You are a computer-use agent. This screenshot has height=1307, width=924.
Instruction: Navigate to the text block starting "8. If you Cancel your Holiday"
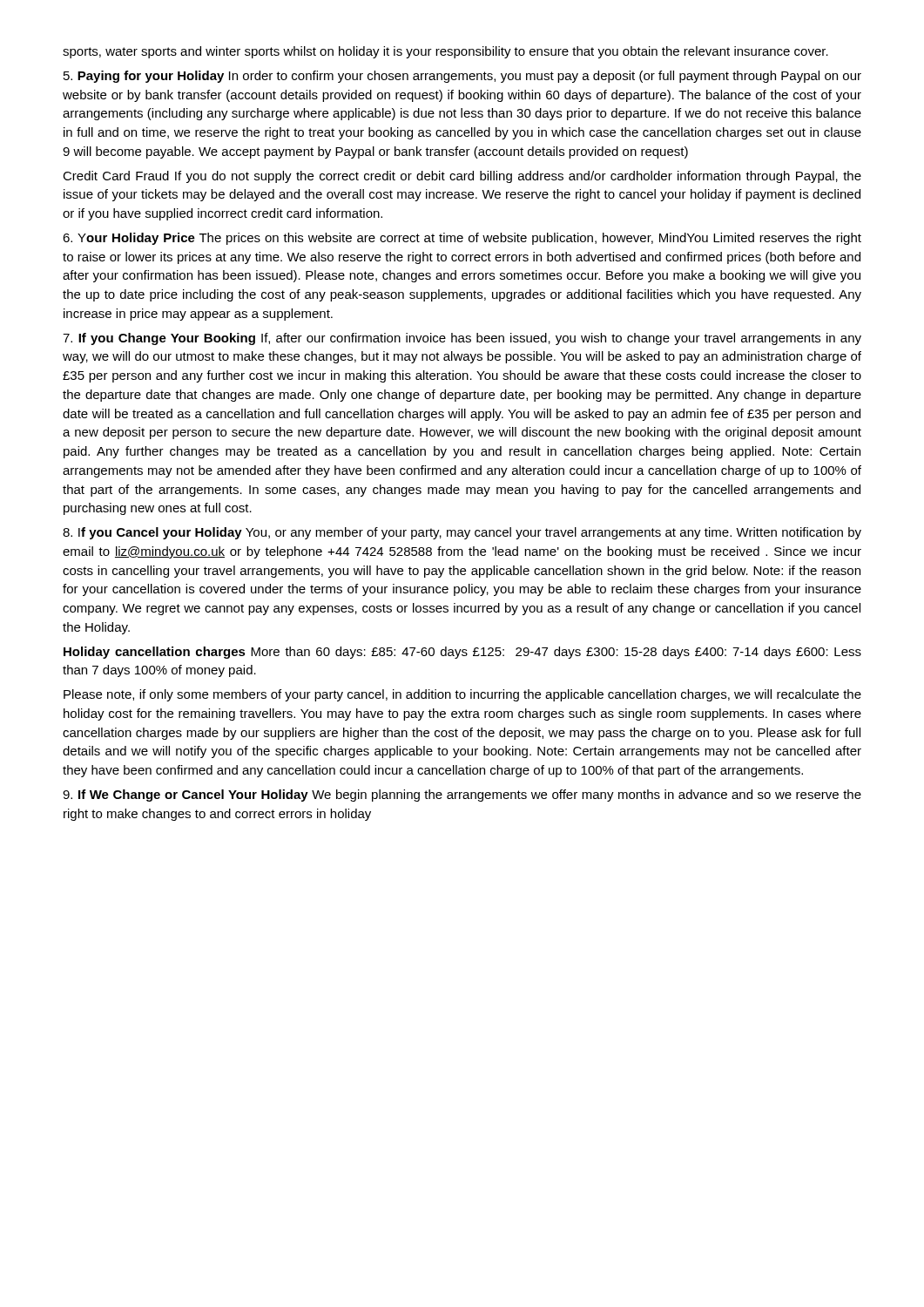pyautogui.click(x=462, y=579)
